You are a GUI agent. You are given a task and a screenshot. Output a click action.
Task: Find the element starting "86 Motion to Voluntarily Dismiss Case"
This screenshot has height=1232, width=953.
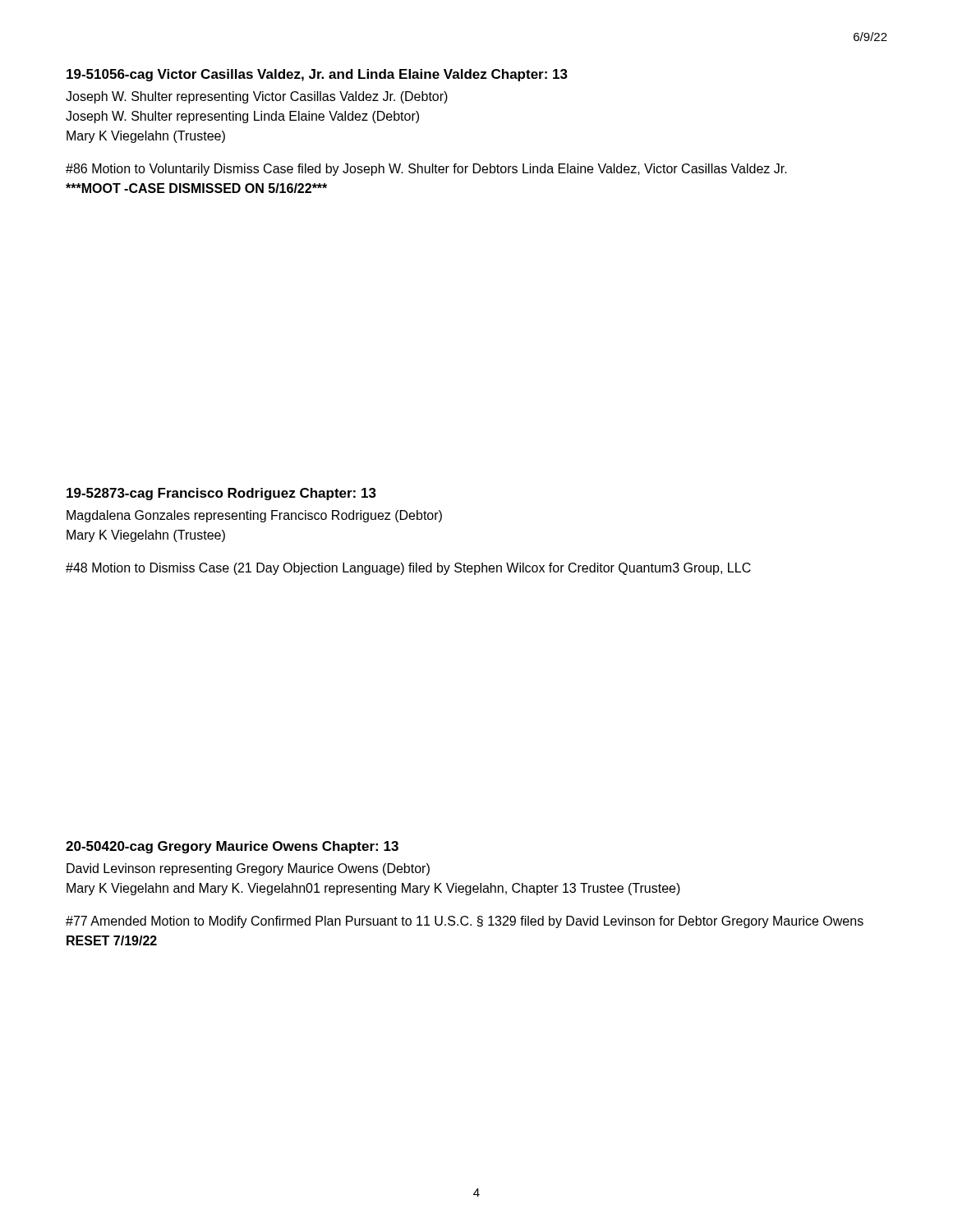click(x=427, y=179)
